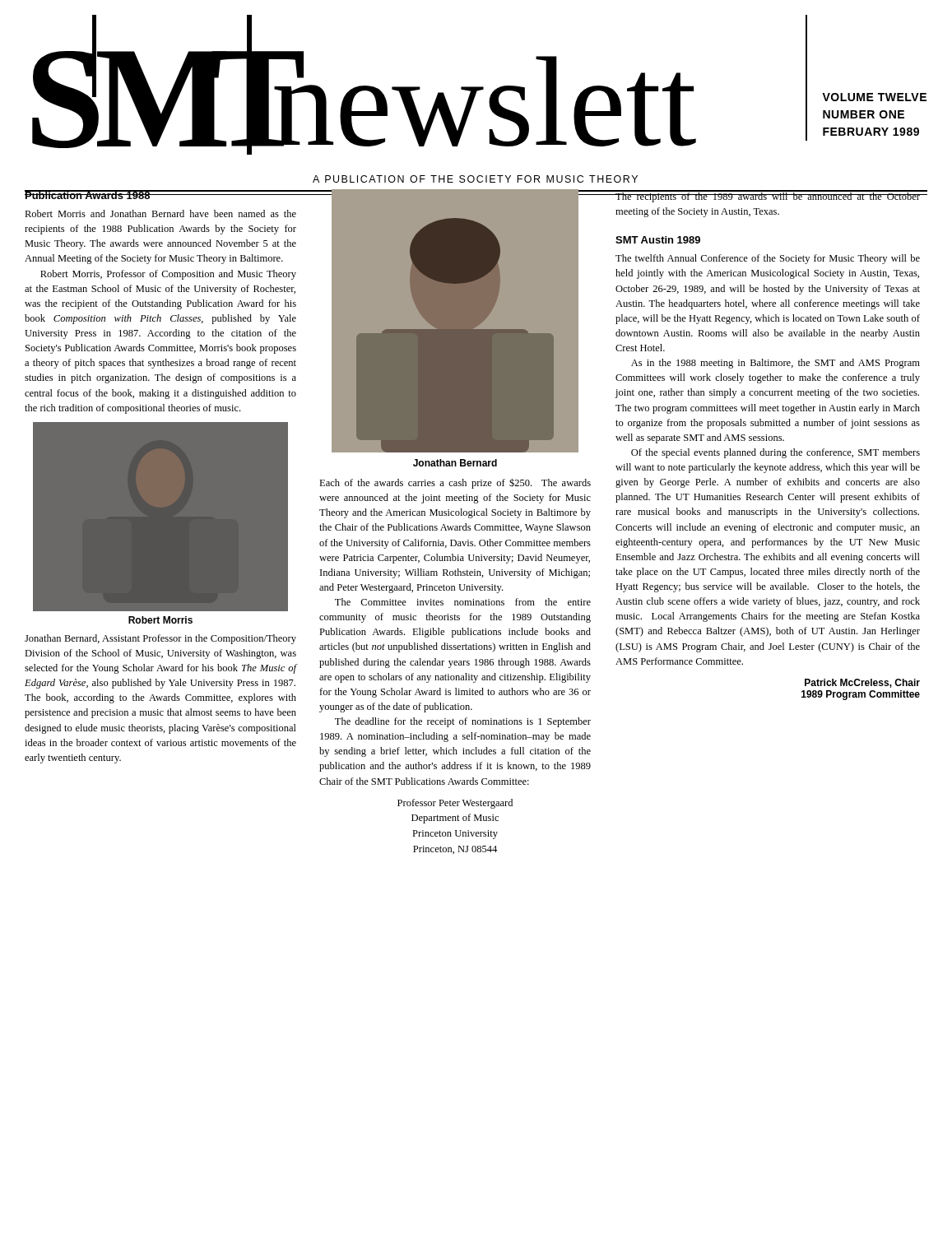Viewport: 952px width, 1234px height.
Task: Select the region starting "Patrick McCreless, Chair"
Action: click(860, 688)
